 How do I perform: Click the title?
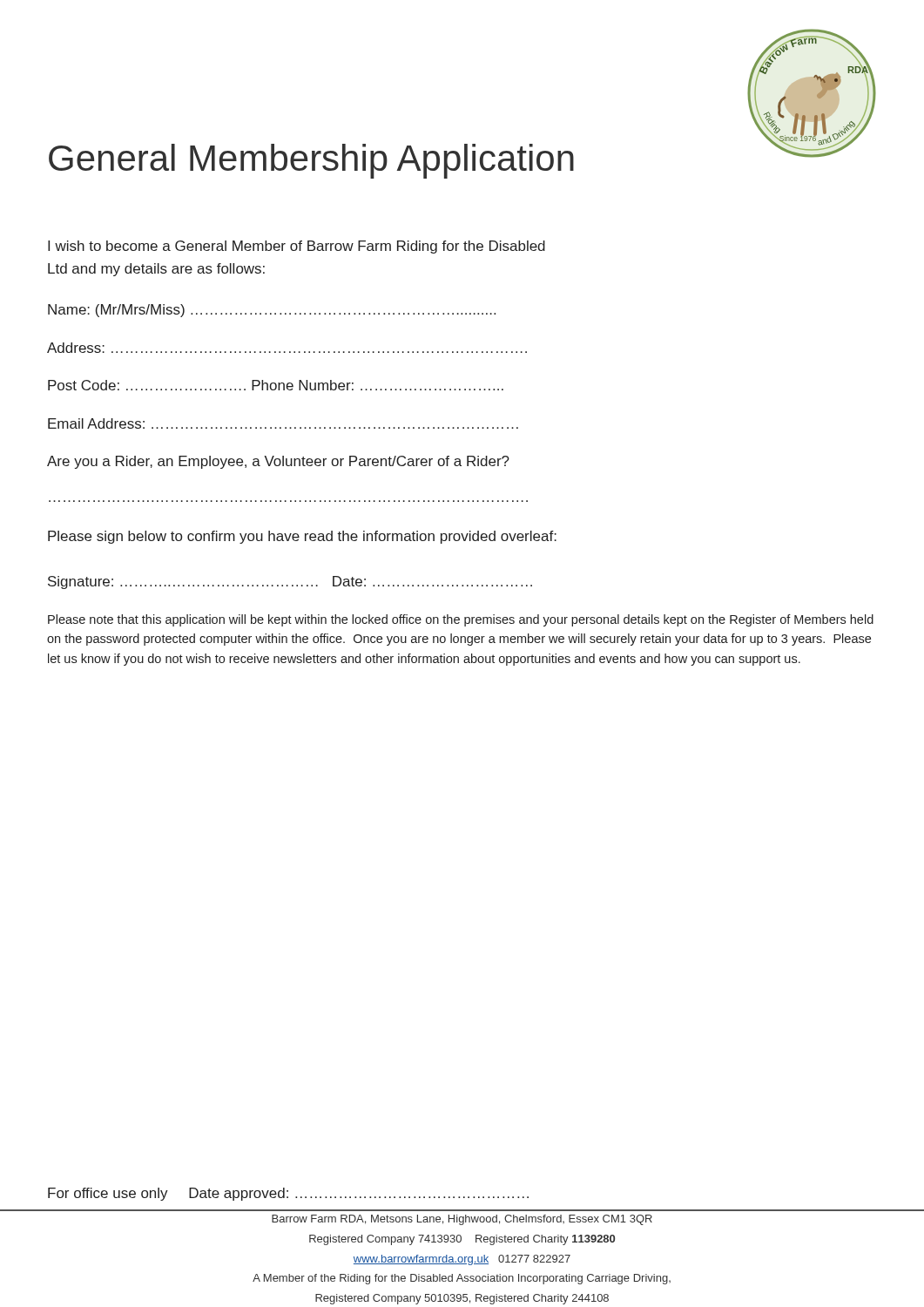coord(462,159)
